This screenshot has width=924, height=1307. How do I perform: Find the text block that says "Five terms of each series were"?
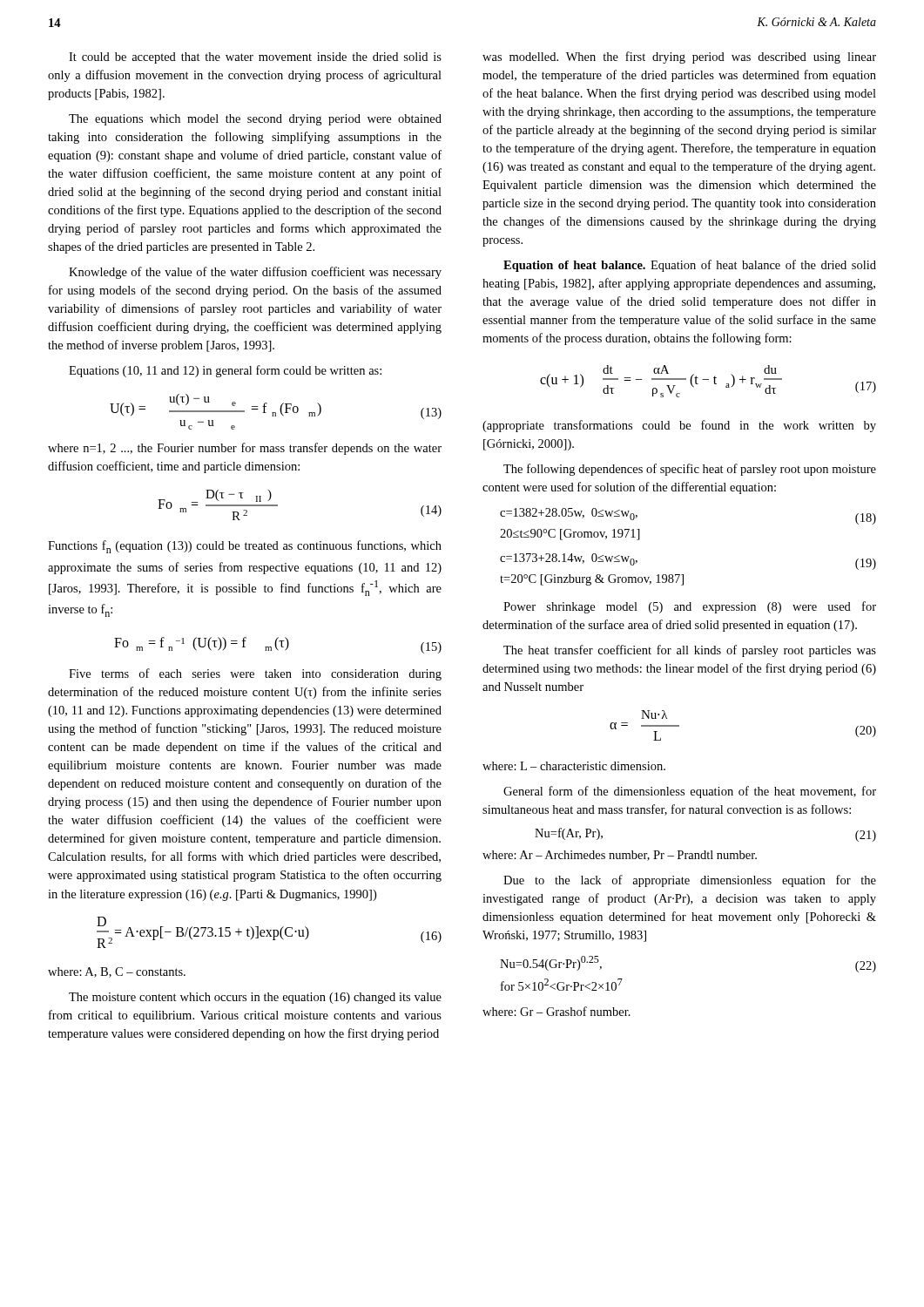[x=245, y=784]
